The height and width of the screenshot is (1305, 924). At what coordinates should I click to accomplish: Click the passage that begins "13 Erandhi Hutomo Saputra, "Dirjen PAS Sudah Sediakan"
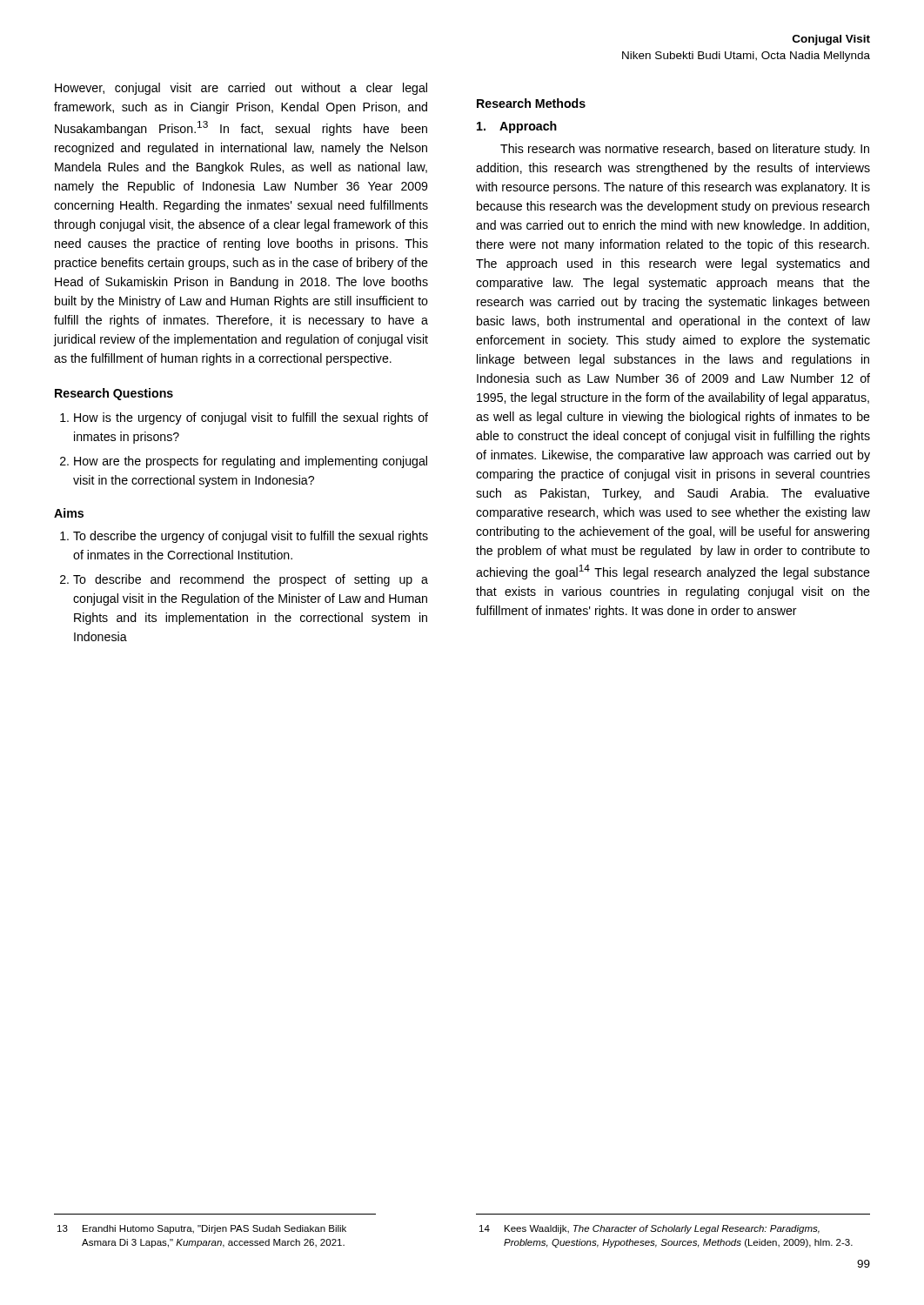pyautogui.click(x=215, y=1236)
